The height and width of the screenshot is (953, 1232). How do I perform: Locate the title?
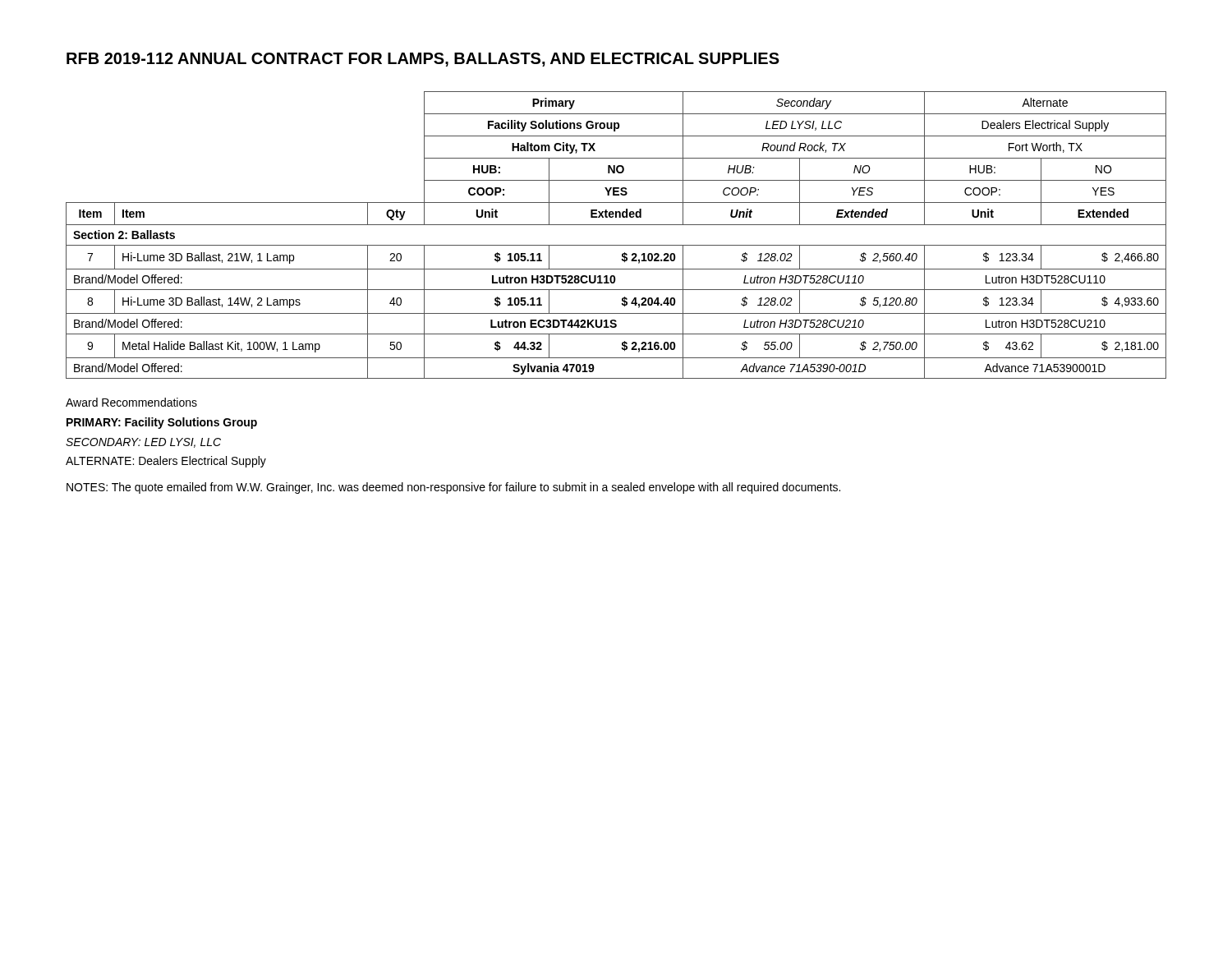coord(423,58)
